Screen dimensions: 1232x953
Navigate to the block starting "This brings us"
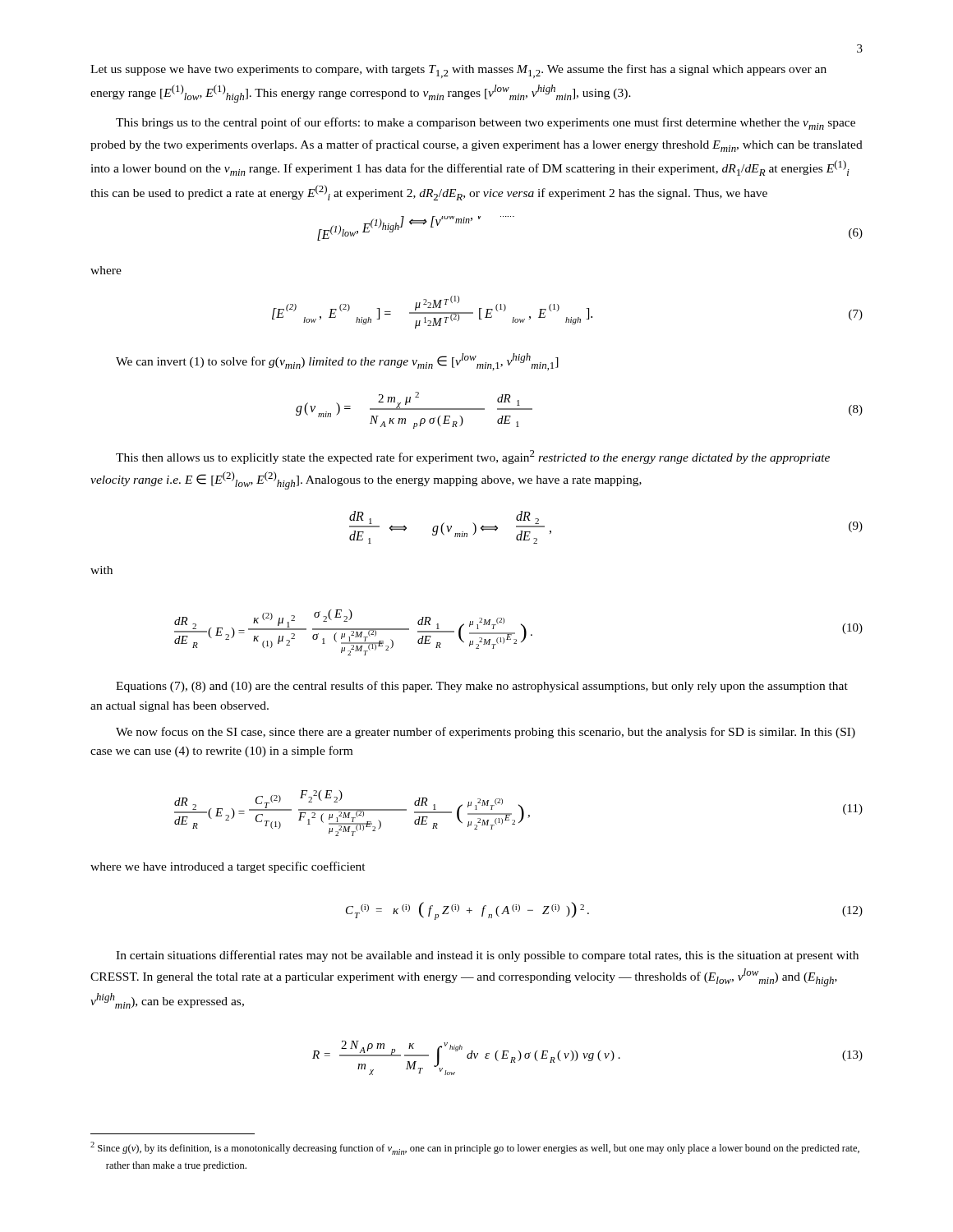pos(476,159)
